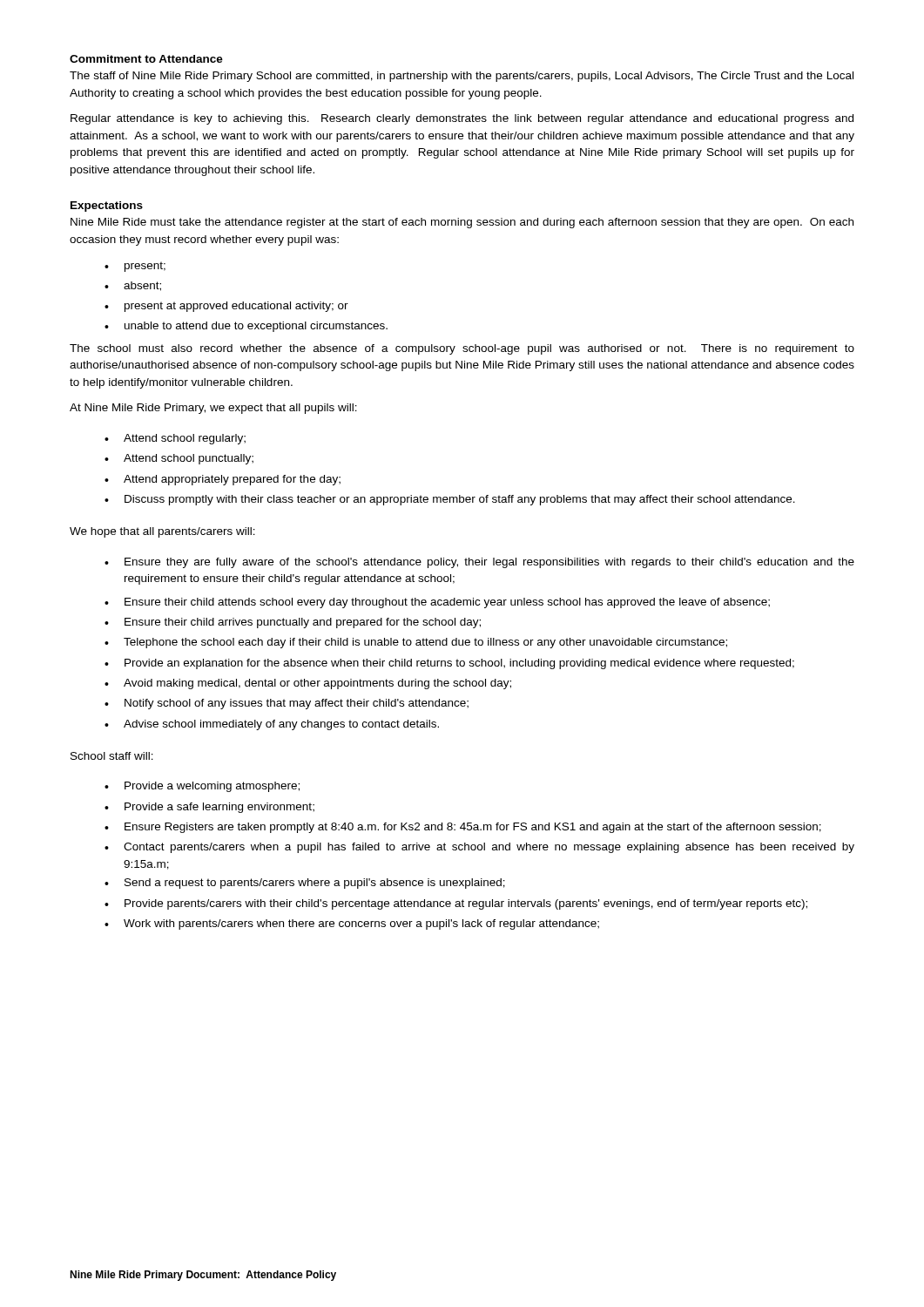The image size is (924, 1307).
Task: Find the text with the text "School staff will:"
Action: (x=112, y=756)
